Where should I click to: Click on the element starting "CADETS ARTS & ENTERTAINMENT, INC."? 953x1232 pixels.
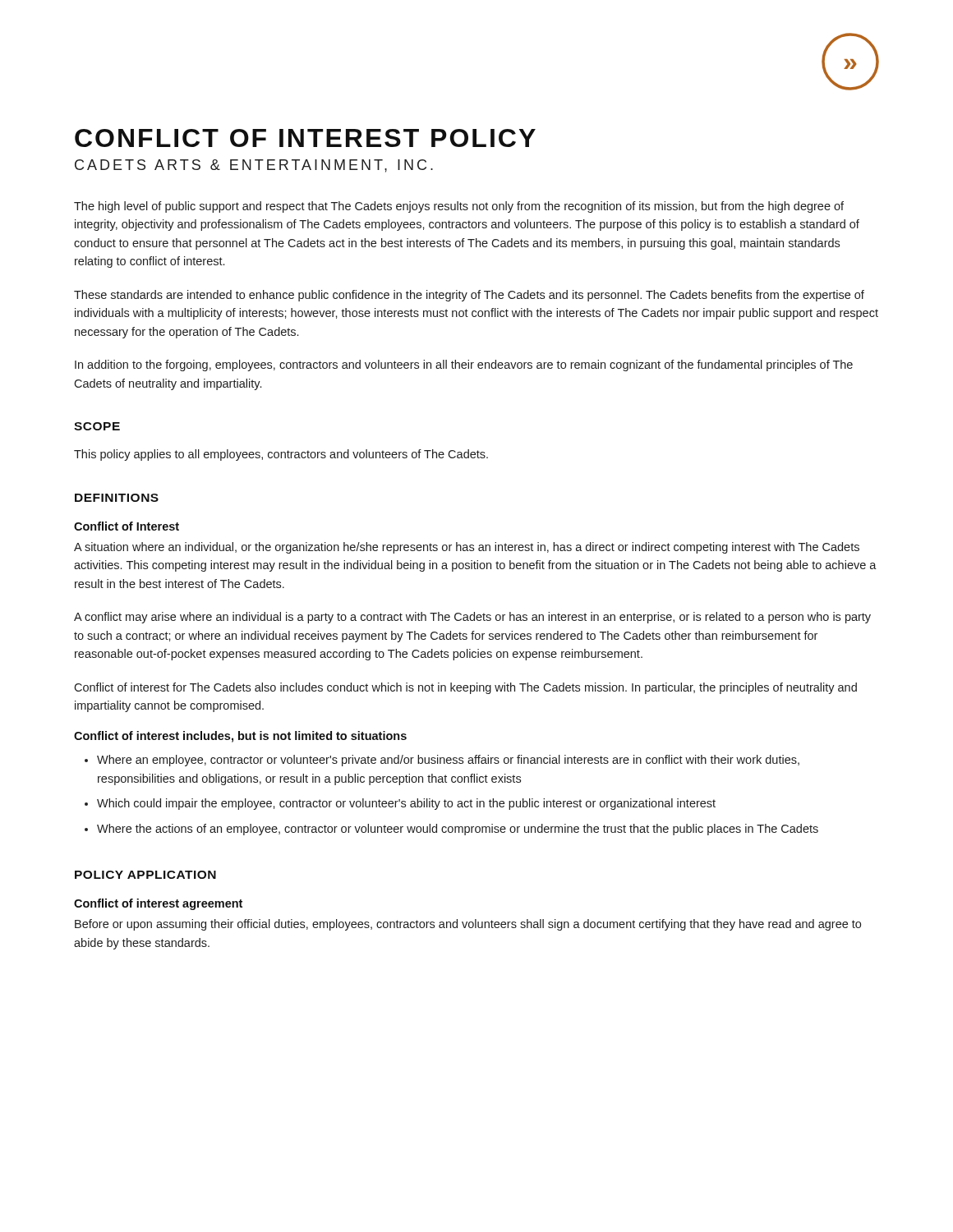point(254,166)
